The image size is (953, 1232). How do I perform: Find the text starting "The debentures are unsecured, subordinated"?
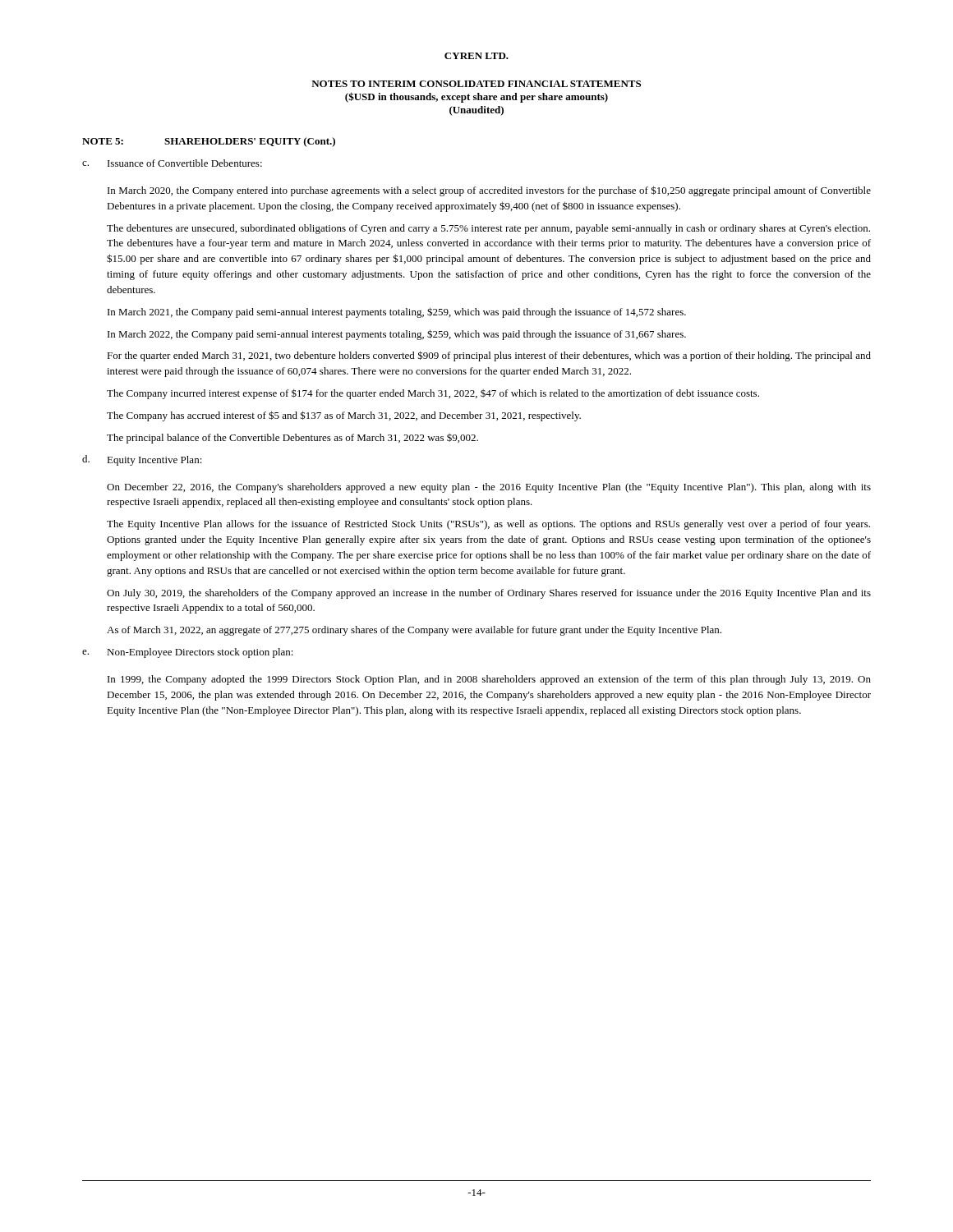[x=489, y=259]
